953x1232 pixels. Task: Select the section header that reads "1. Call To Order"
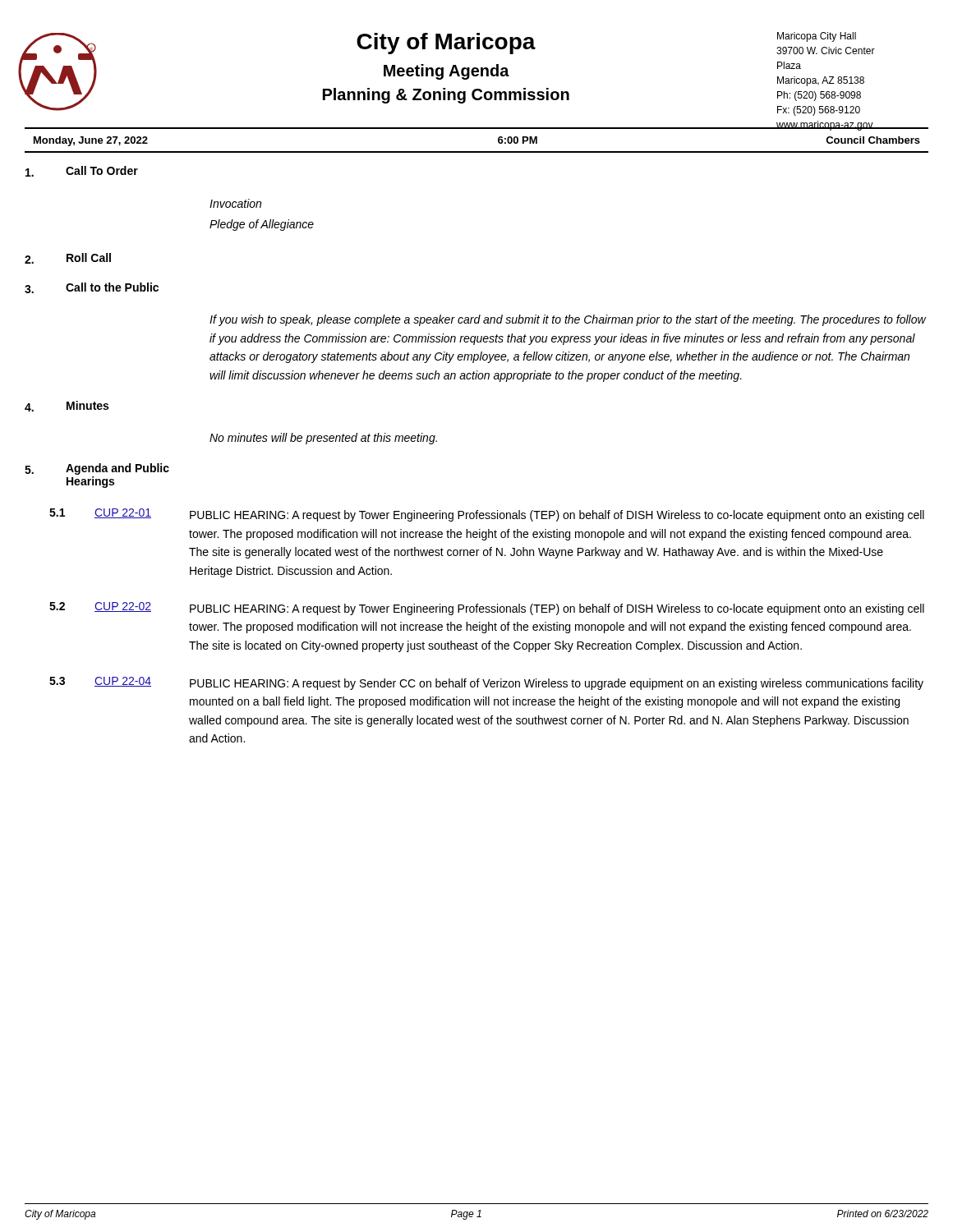click(x=117, y=172)
